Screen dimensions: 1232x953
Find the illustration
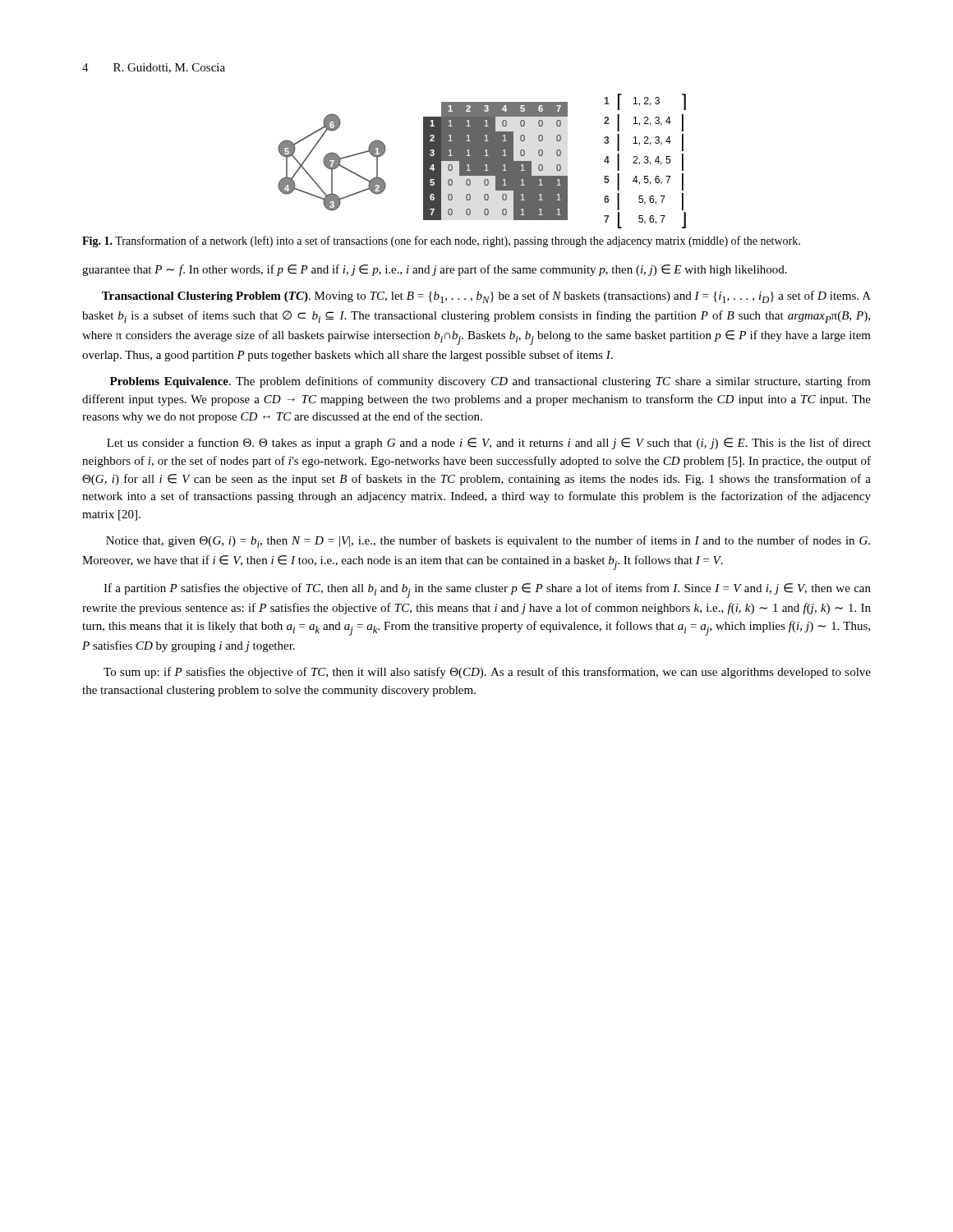coord(476,161)
